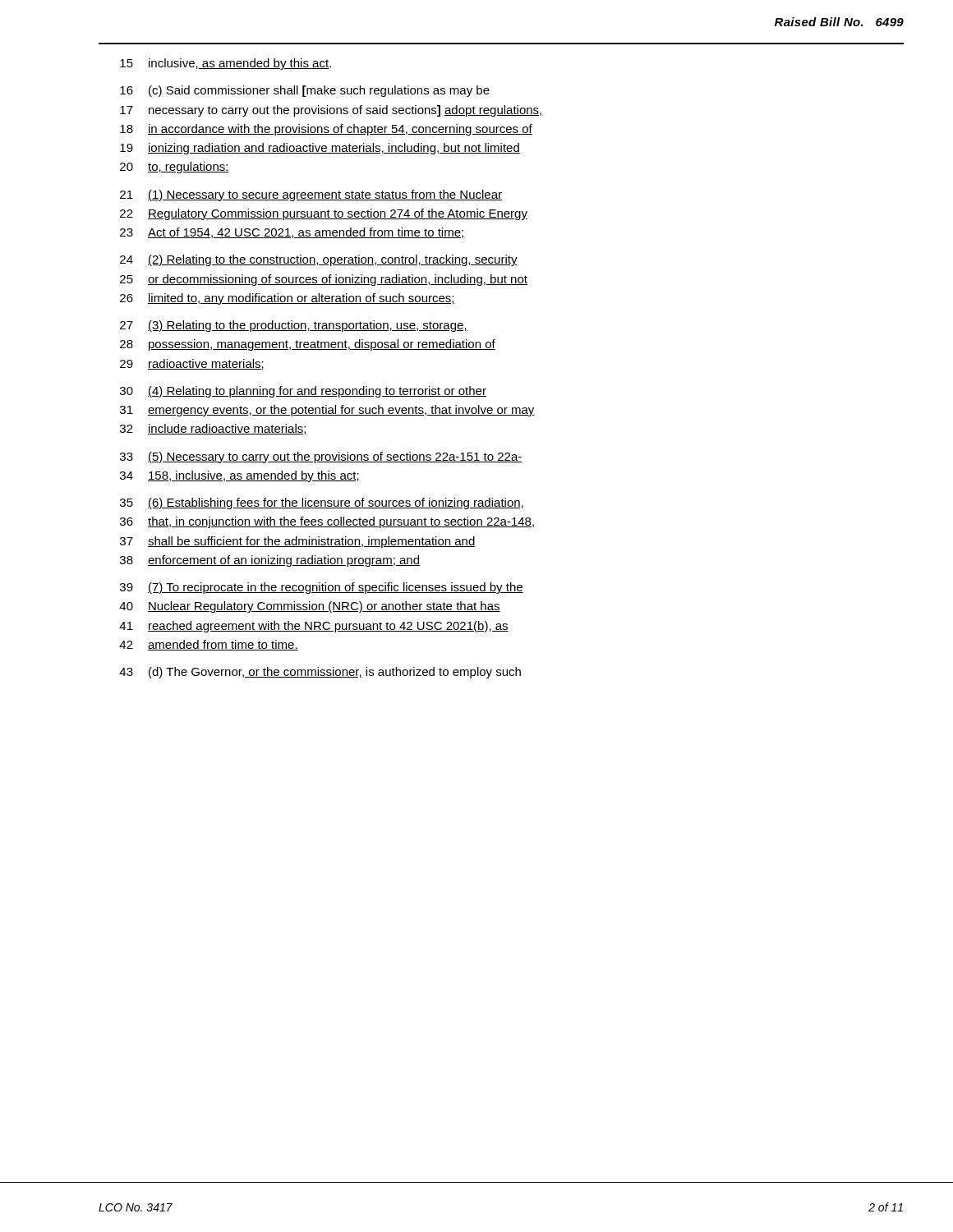Locate the block of text that opens with "30 (4) Relating to planning"
The height and width of the screenshot is (1232, 953).
coord(501,410)
